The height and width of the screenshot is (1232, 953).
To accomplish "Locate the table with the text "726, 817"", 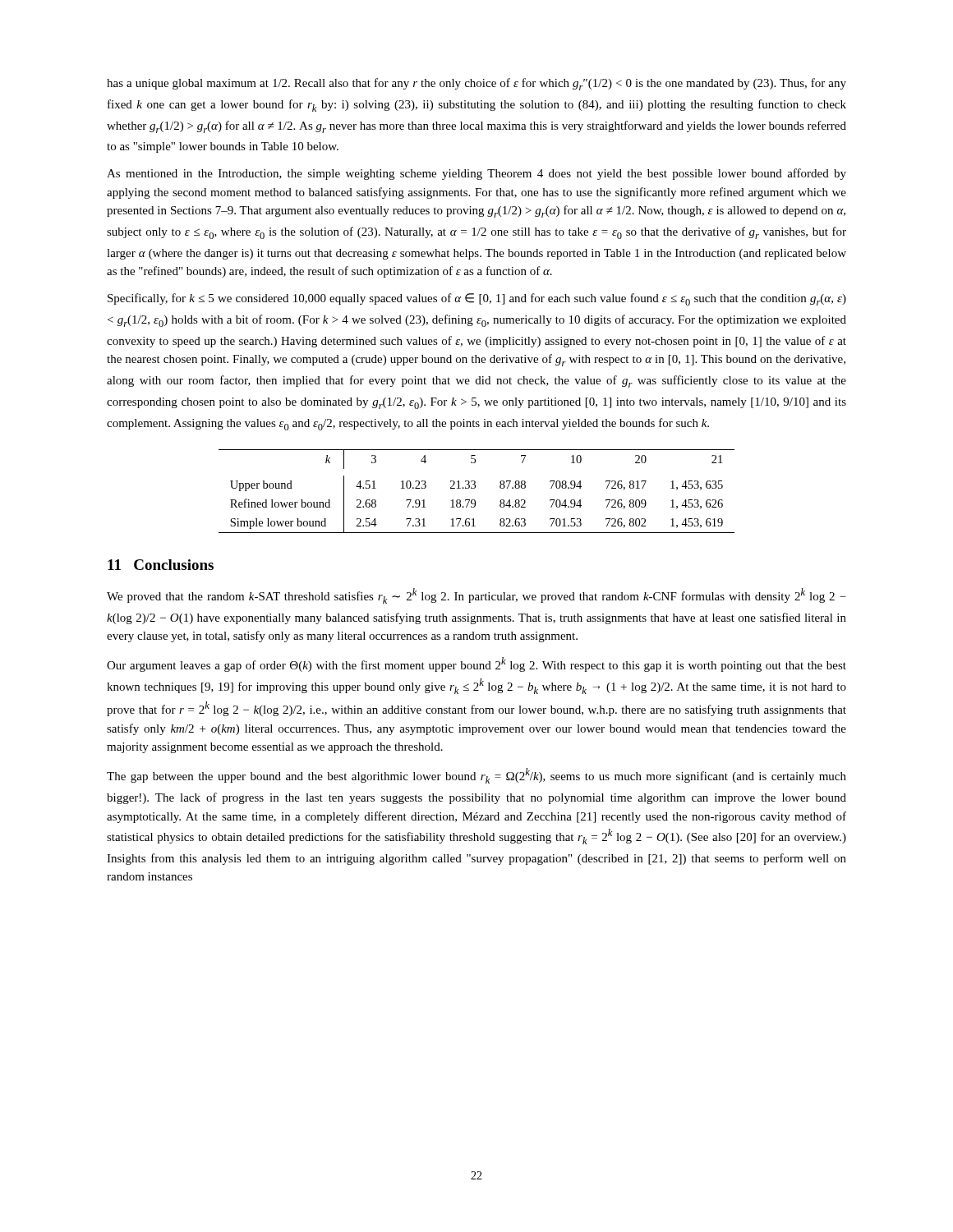I will click(x=476, y=491).
